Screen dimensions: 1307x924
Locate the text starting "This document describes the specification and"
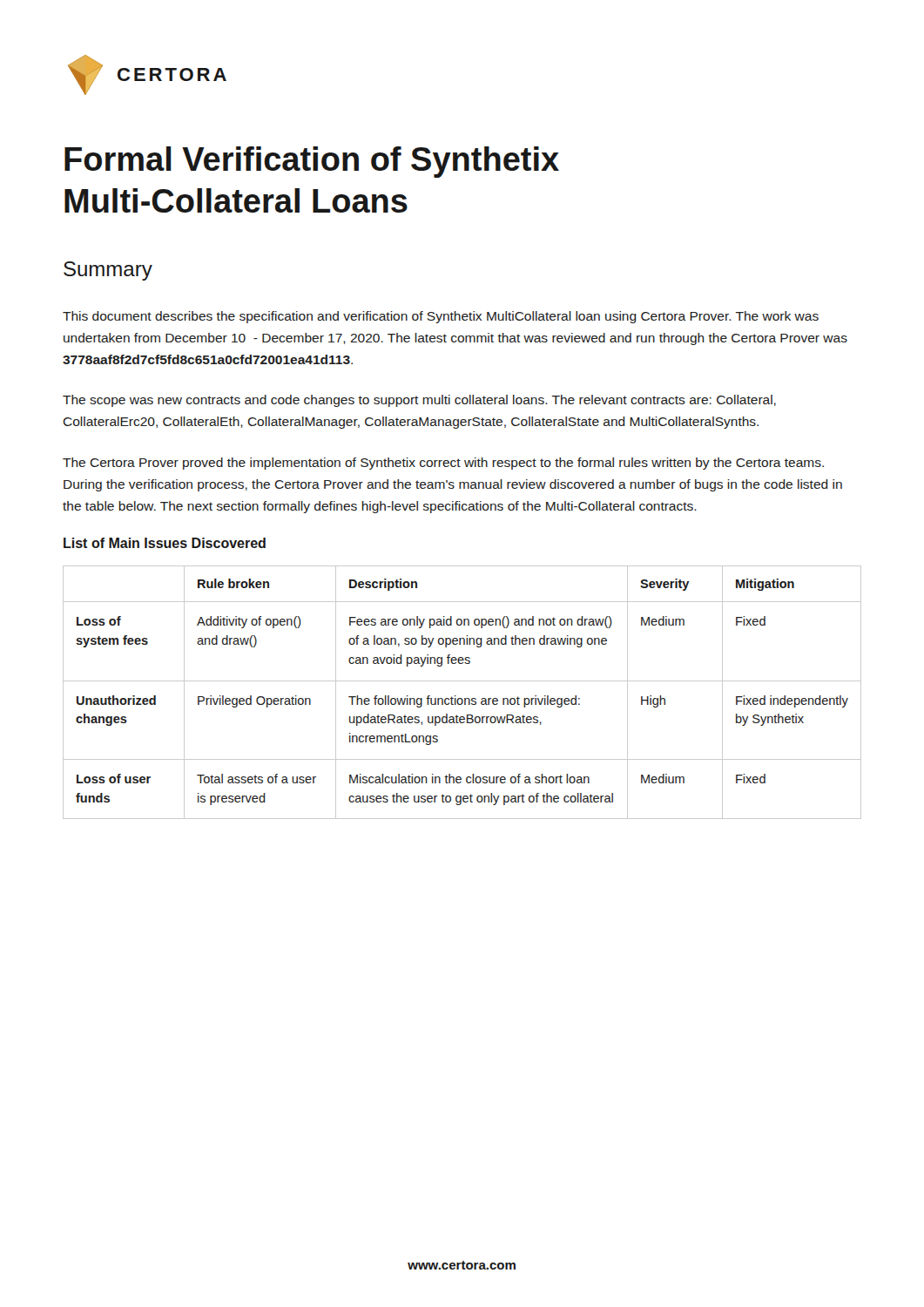pyautogui.click(x=455, y=337)
